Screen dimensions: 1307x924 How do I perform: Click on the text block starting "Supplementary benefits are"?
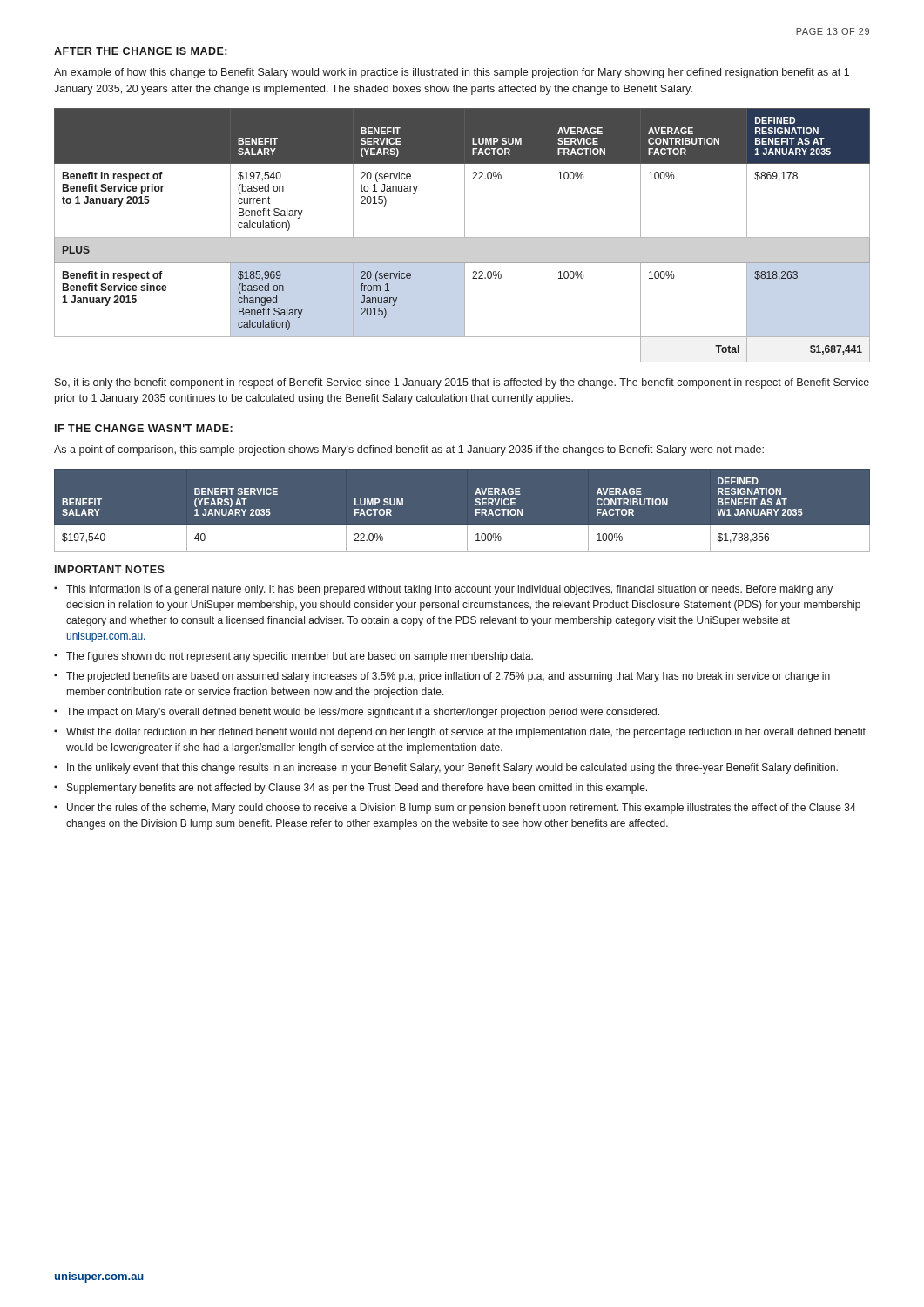(x=357, y=787)
